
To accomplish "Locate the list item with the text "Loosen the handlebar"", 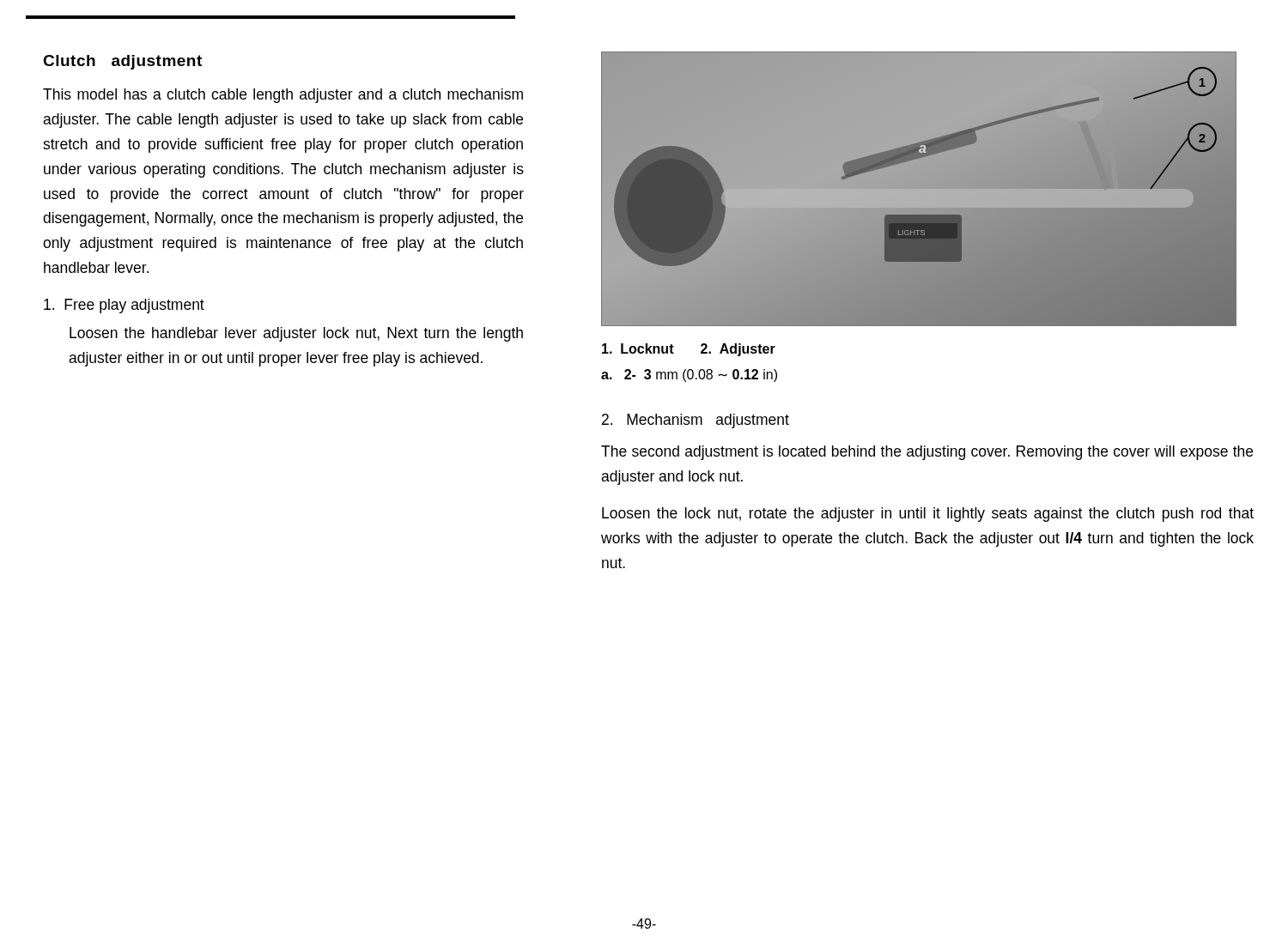I will (296, 345).
